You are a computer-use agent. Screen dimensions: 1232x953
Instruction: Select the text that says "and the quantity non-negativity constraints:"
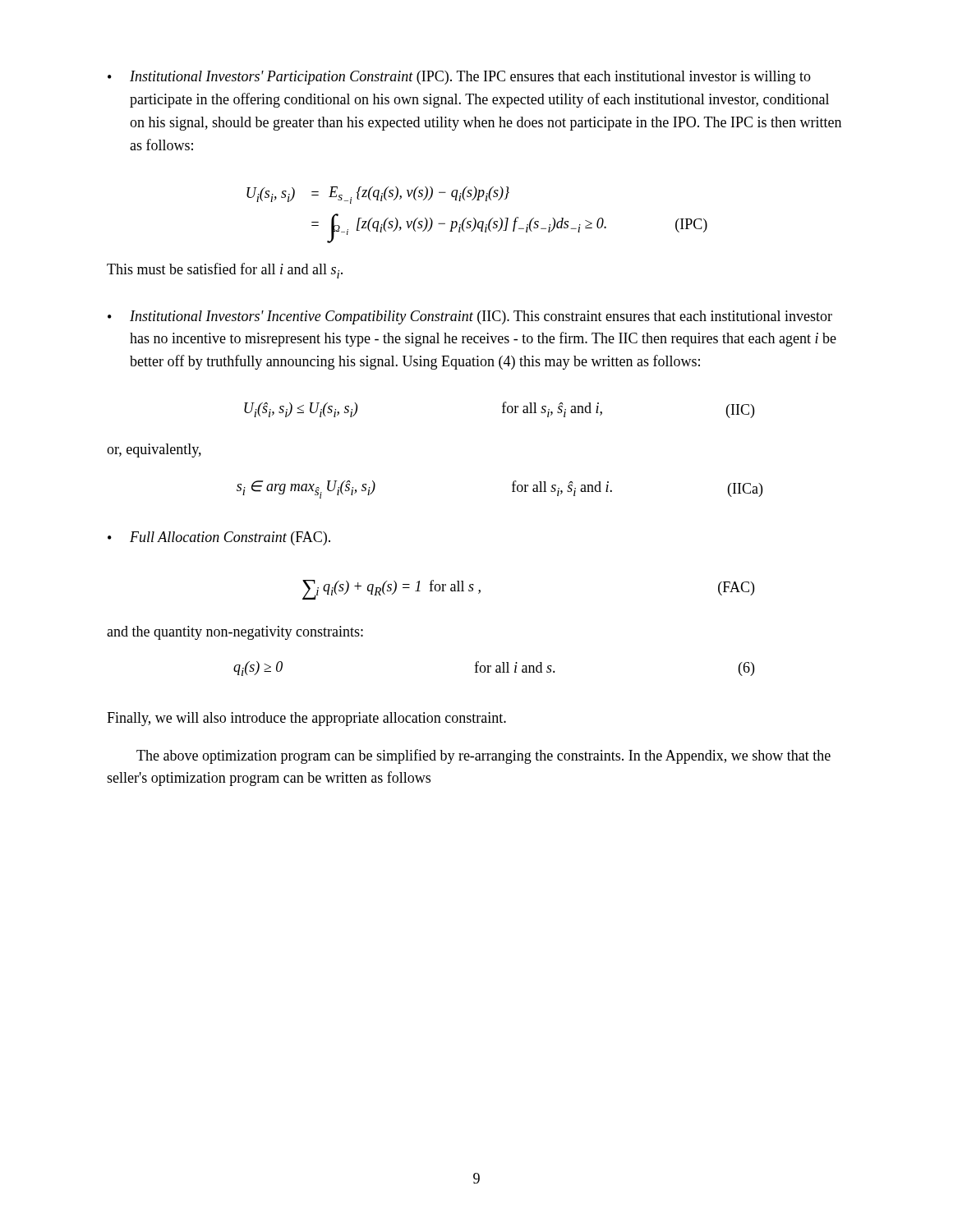click(235, 632)
